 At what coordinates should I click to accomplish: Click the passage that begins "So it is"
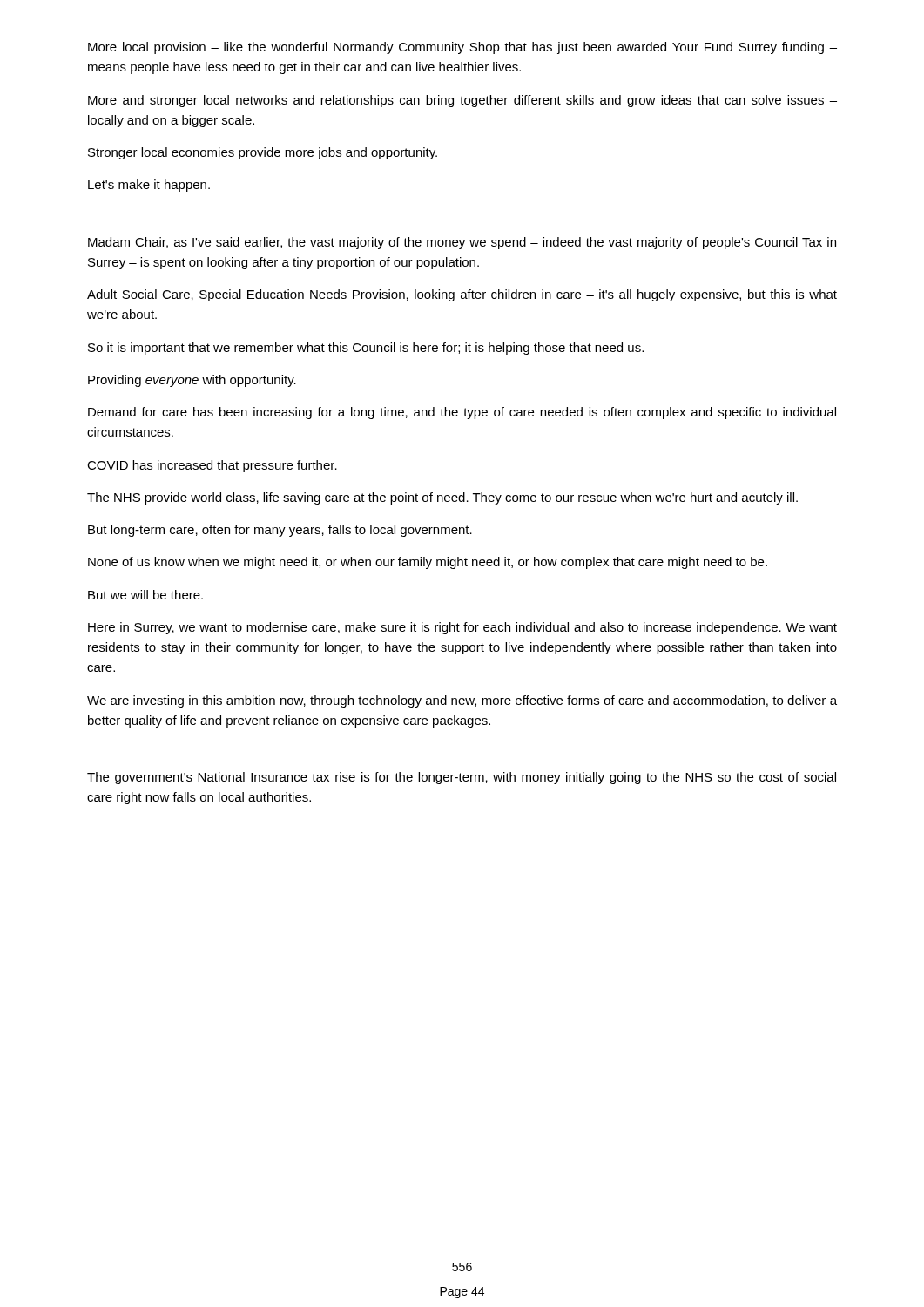click(366, 347)
